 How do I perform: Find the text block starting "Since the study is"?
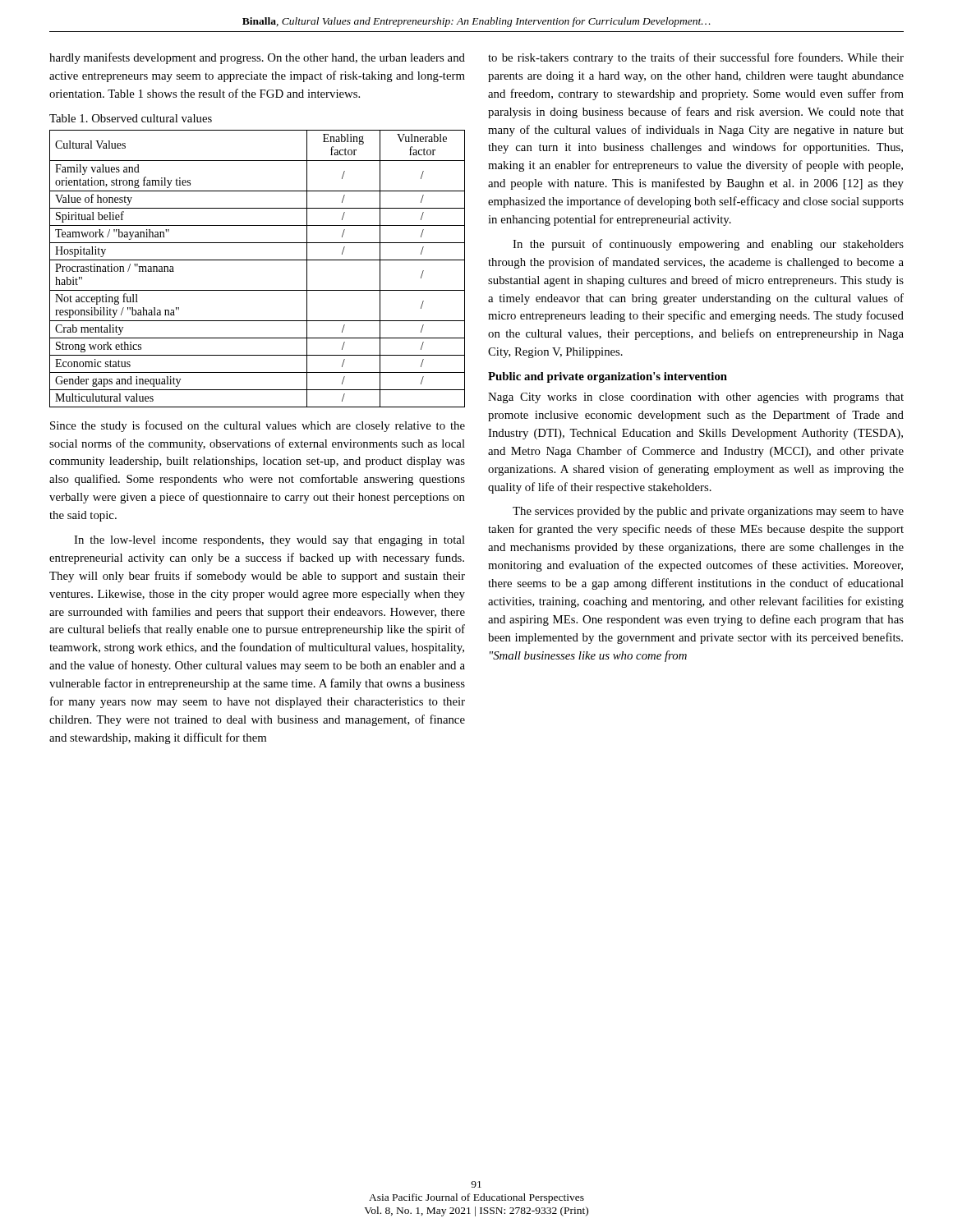257,582
